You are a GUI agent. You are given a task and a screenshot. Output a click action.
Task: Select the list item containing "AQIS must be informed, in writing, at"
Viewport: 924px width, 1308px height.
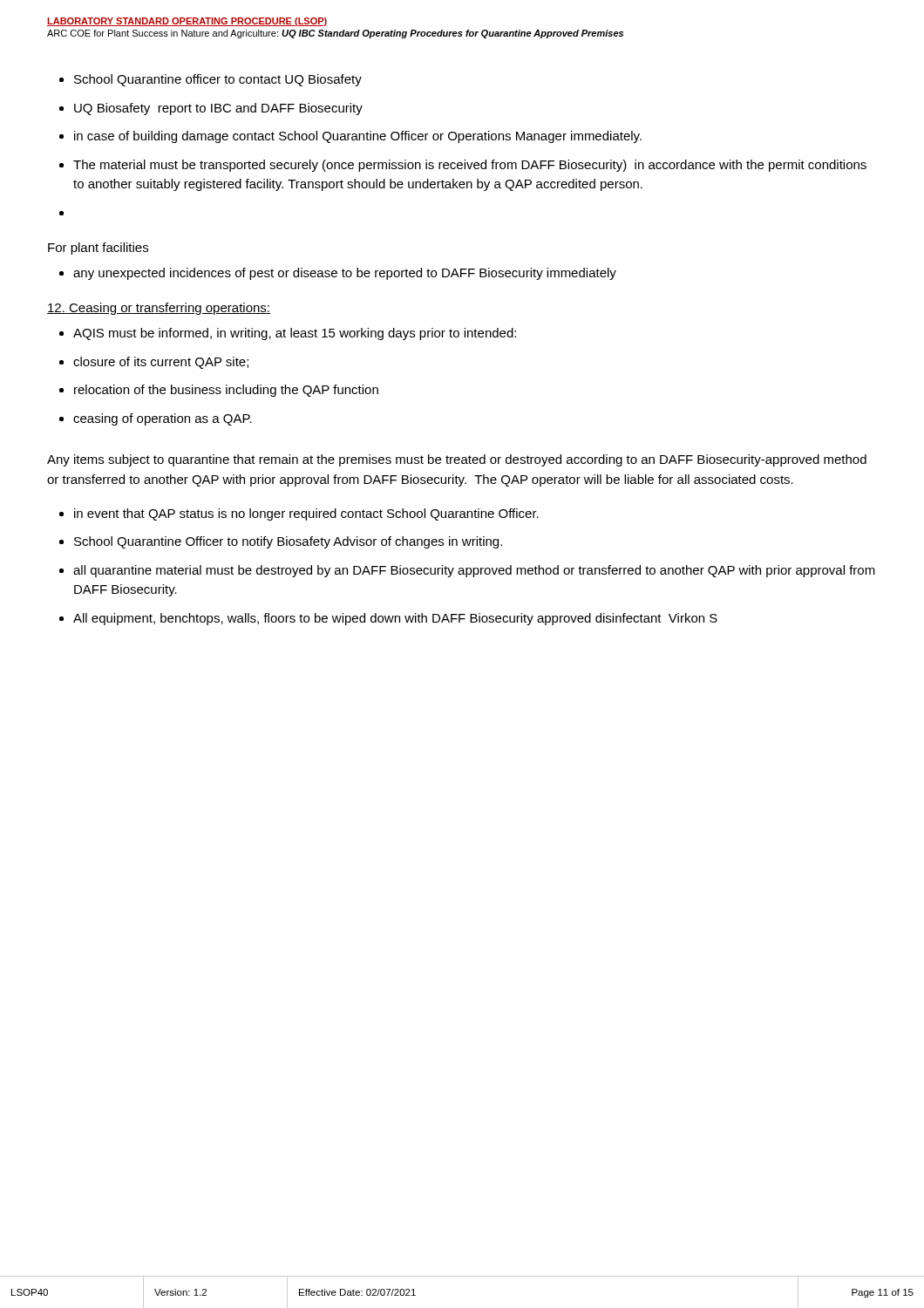[475, 333]
